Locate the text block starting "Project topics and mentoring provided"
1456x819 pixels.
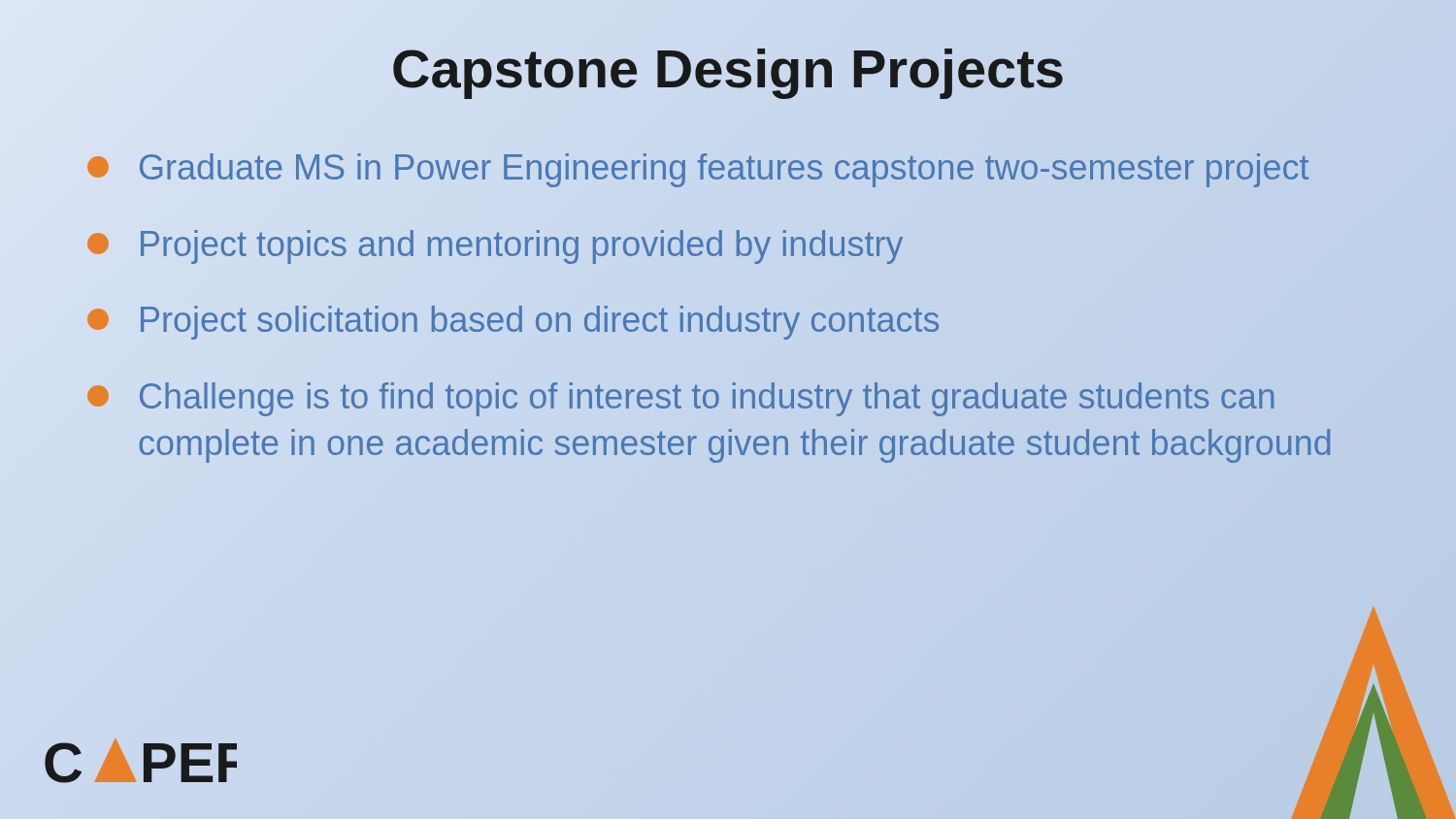tap(723, 244)
